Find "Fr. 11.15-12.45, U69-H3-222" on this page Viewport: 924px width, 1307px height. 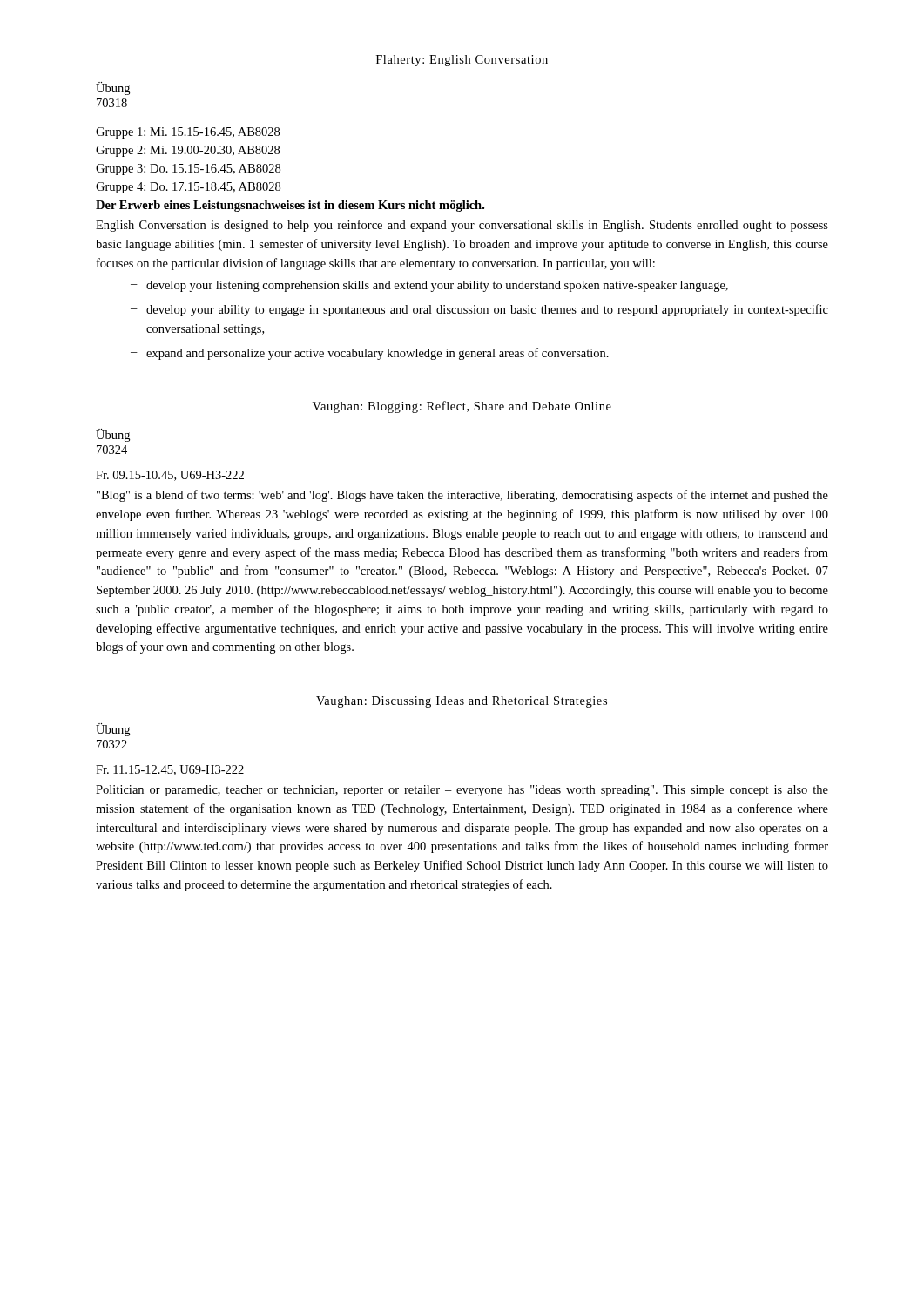click(x=170, y=769)
